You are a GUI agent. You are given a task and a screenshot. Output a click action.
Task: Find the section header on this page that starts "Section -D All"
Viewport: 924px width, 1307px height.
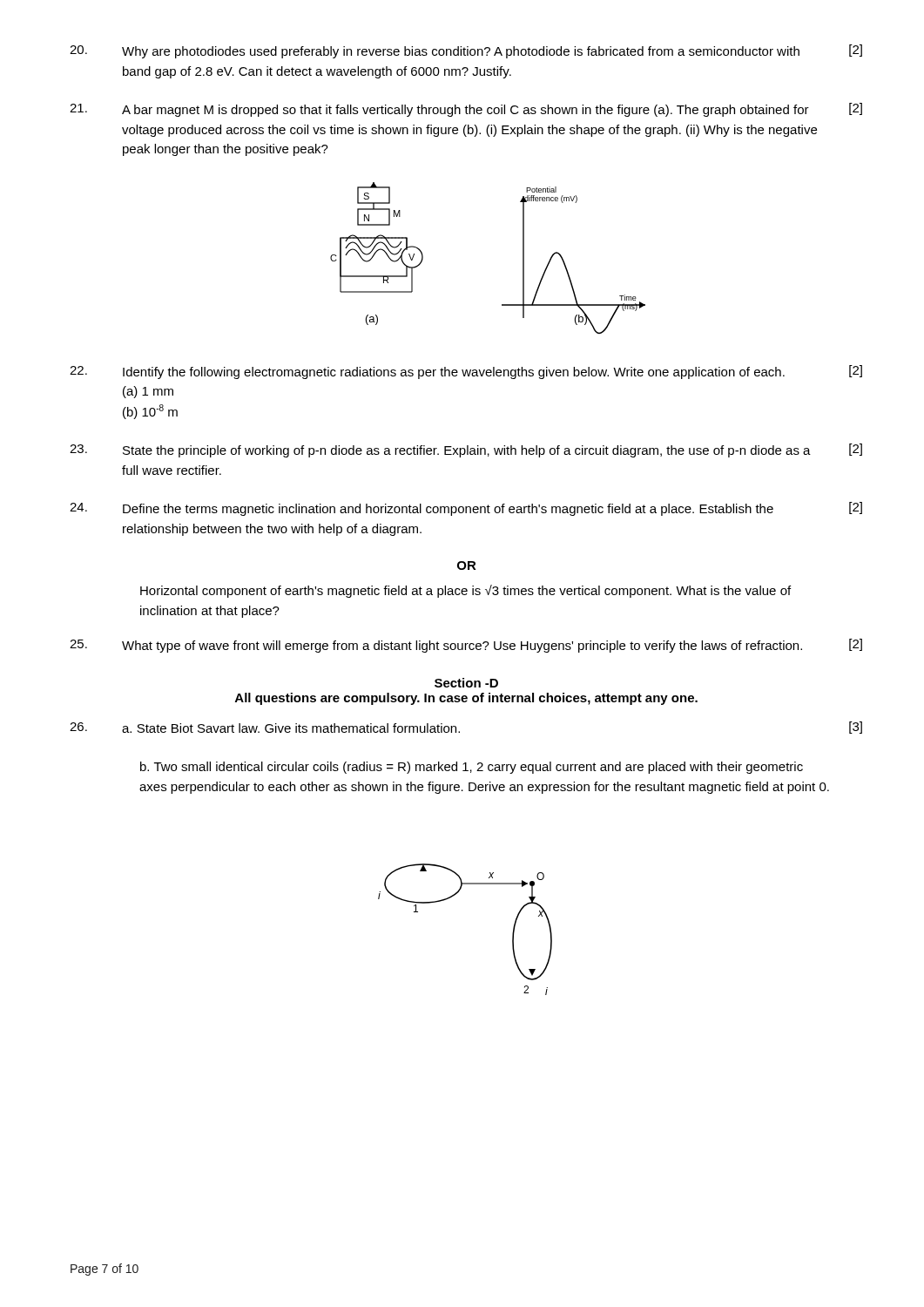[x=466, y=690]
